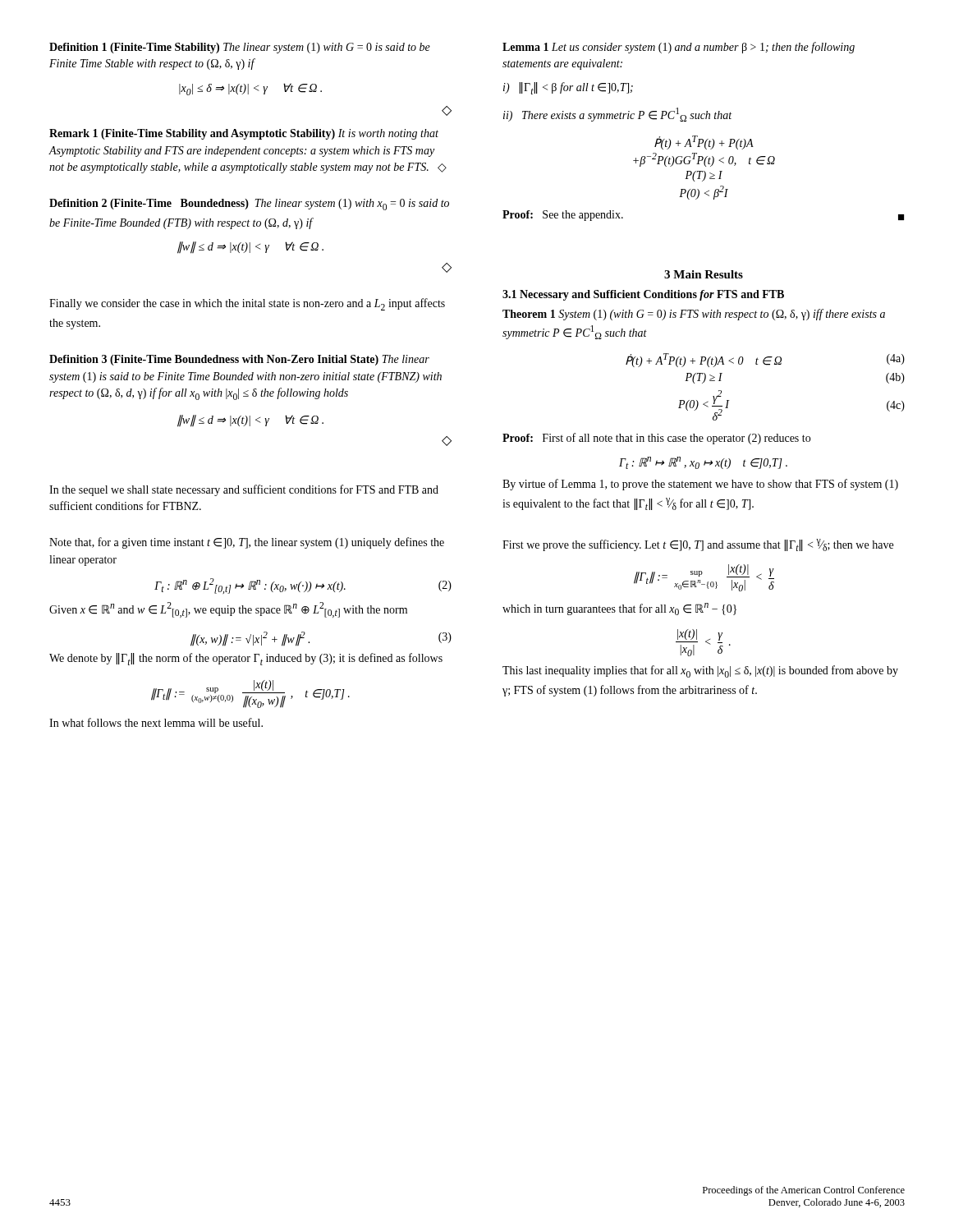Screen dimensions: 1232x954
Task: Navigate to the region starting "In what follows the next"
Action: 250,724
